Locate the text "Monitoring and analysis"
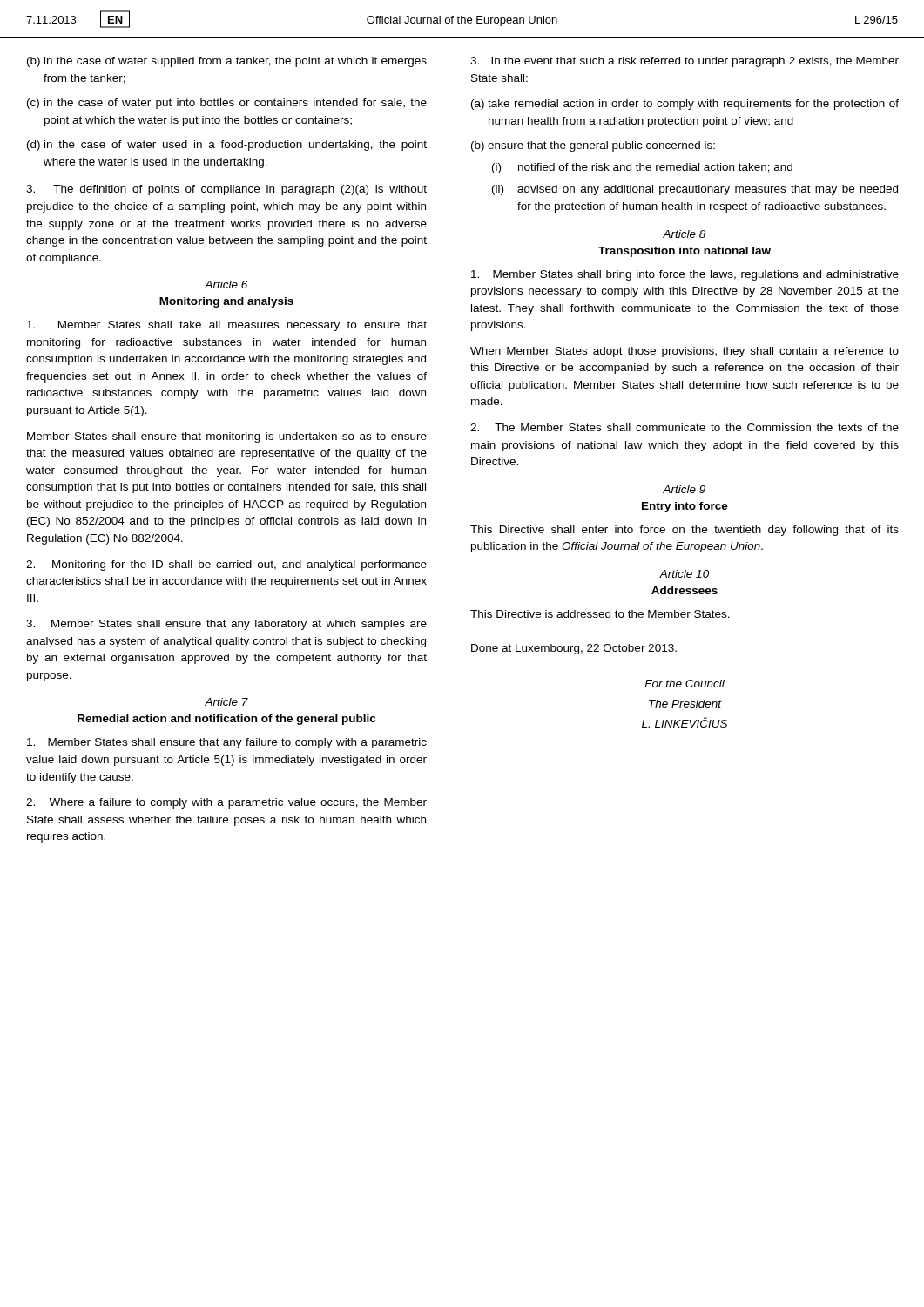 point(226,301)
